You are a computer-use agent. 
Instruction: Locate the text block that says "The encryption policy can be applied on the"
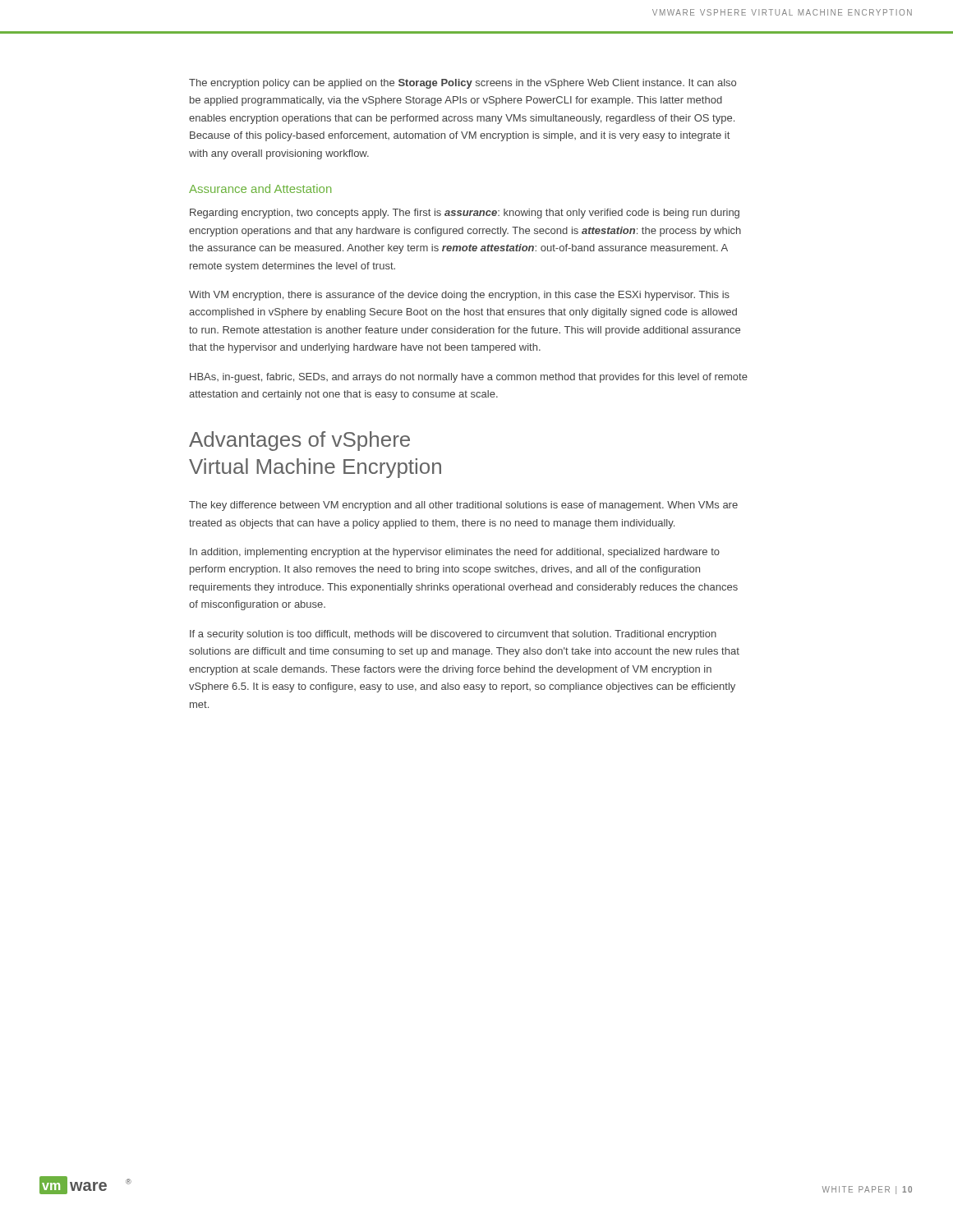463,118
